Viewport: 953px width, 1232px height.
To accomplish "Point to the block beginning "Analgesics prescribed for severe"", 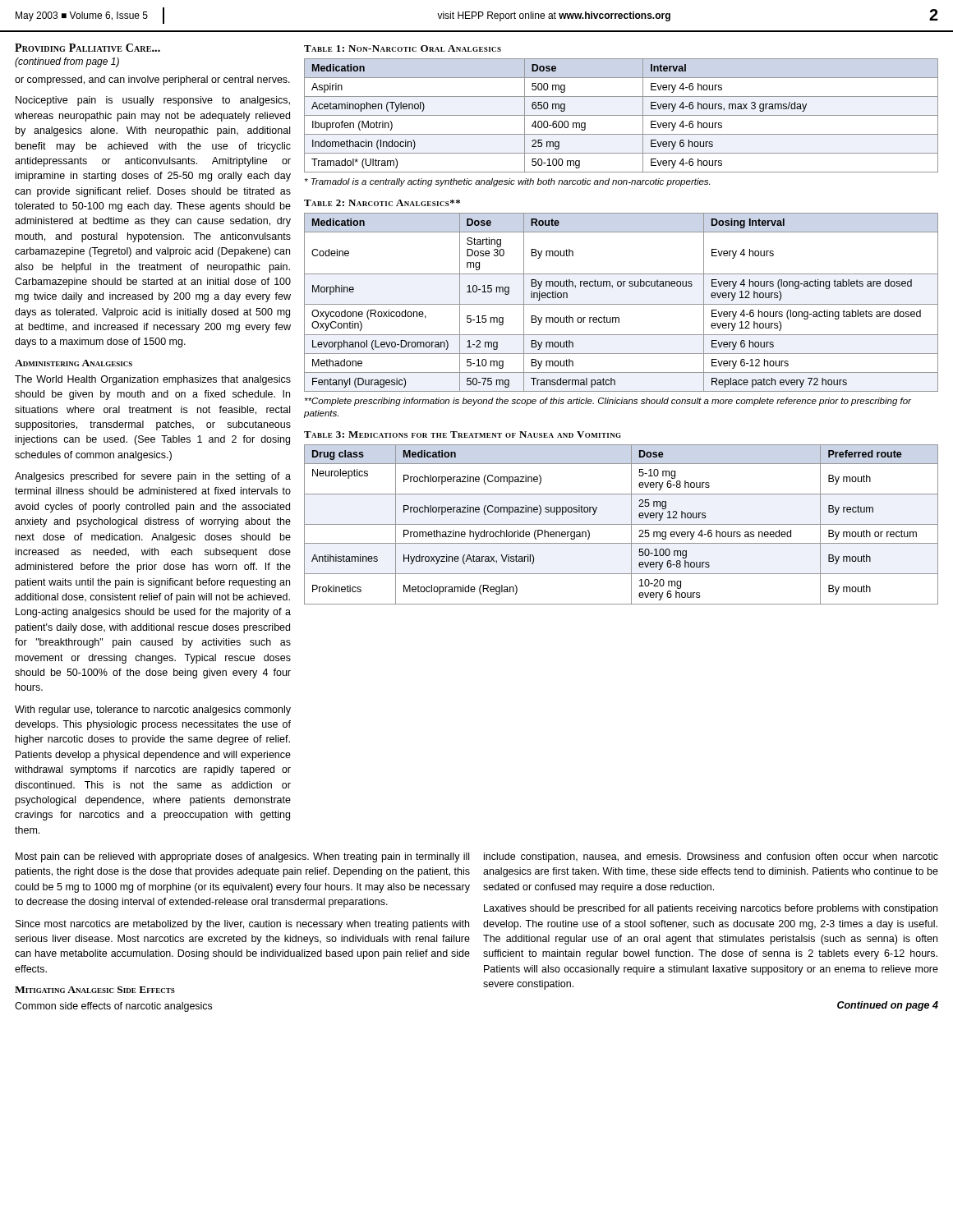I will coord(153,582).
